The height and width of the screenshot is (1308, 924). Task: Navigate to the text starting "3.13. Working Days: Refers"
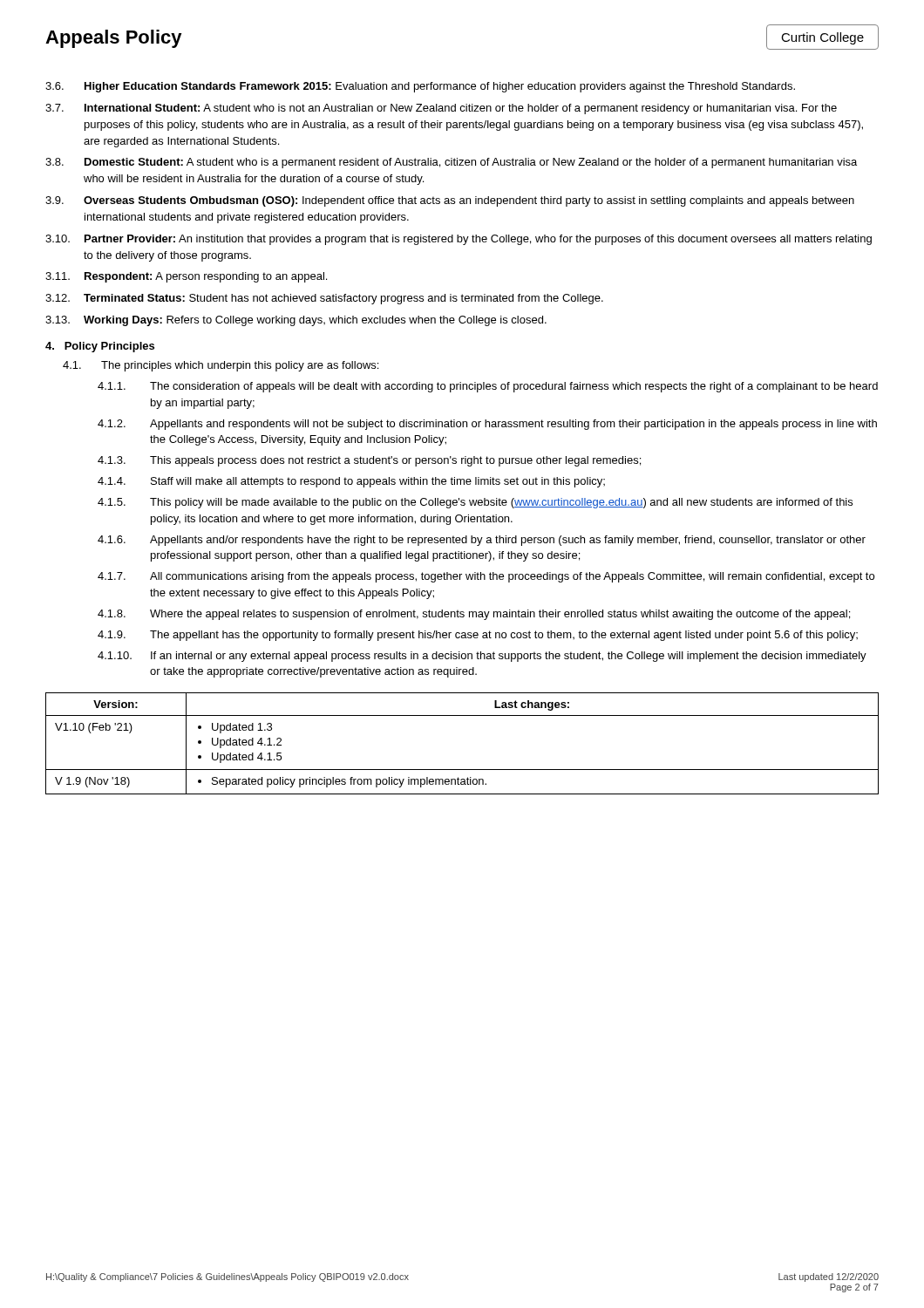pos(462,321)
